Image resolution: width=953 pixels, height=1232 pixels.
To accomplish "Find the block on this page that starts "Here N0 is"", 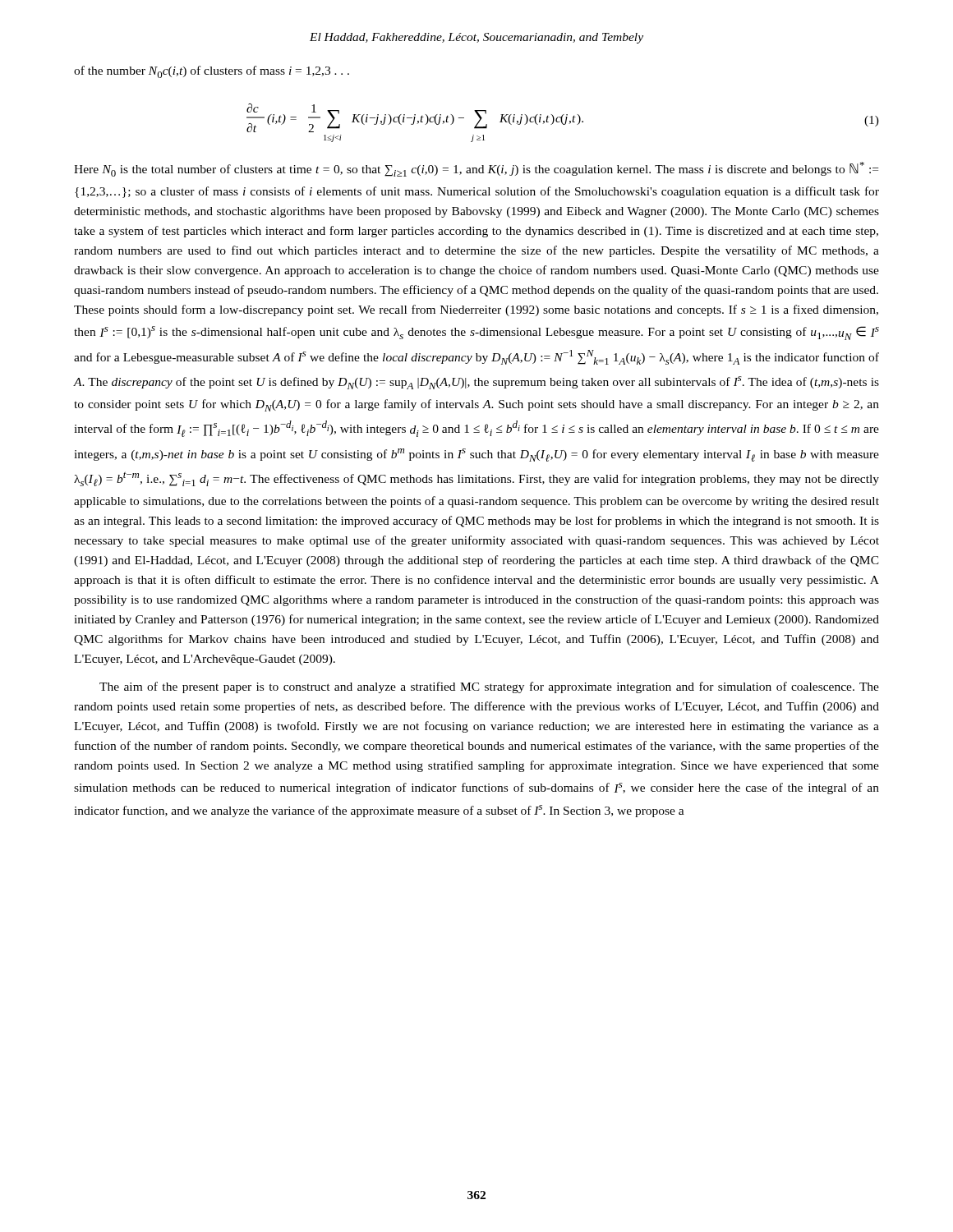I will click(476, 412).
